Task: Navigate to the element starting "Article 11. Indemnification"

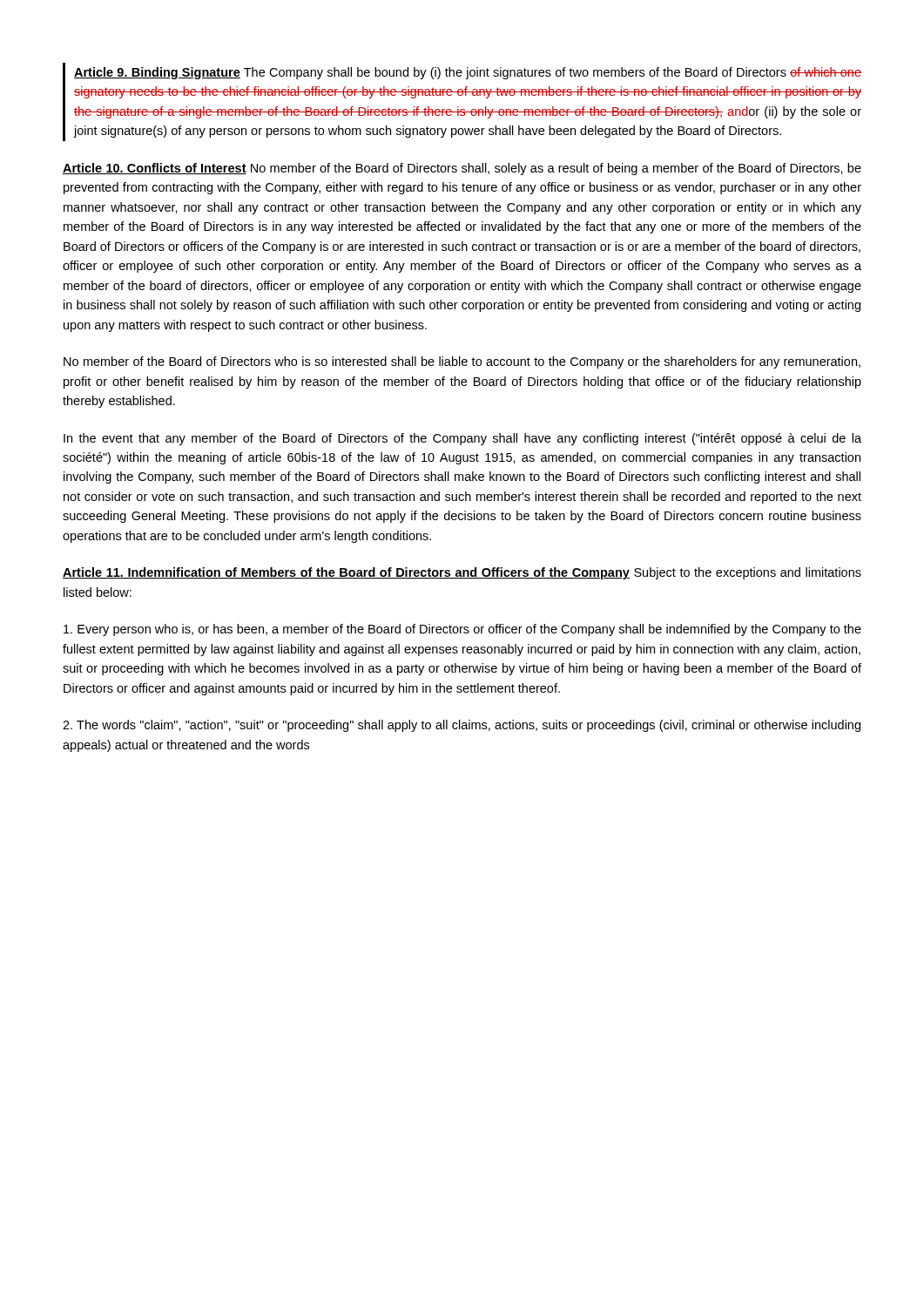Action: pos(462,583)
